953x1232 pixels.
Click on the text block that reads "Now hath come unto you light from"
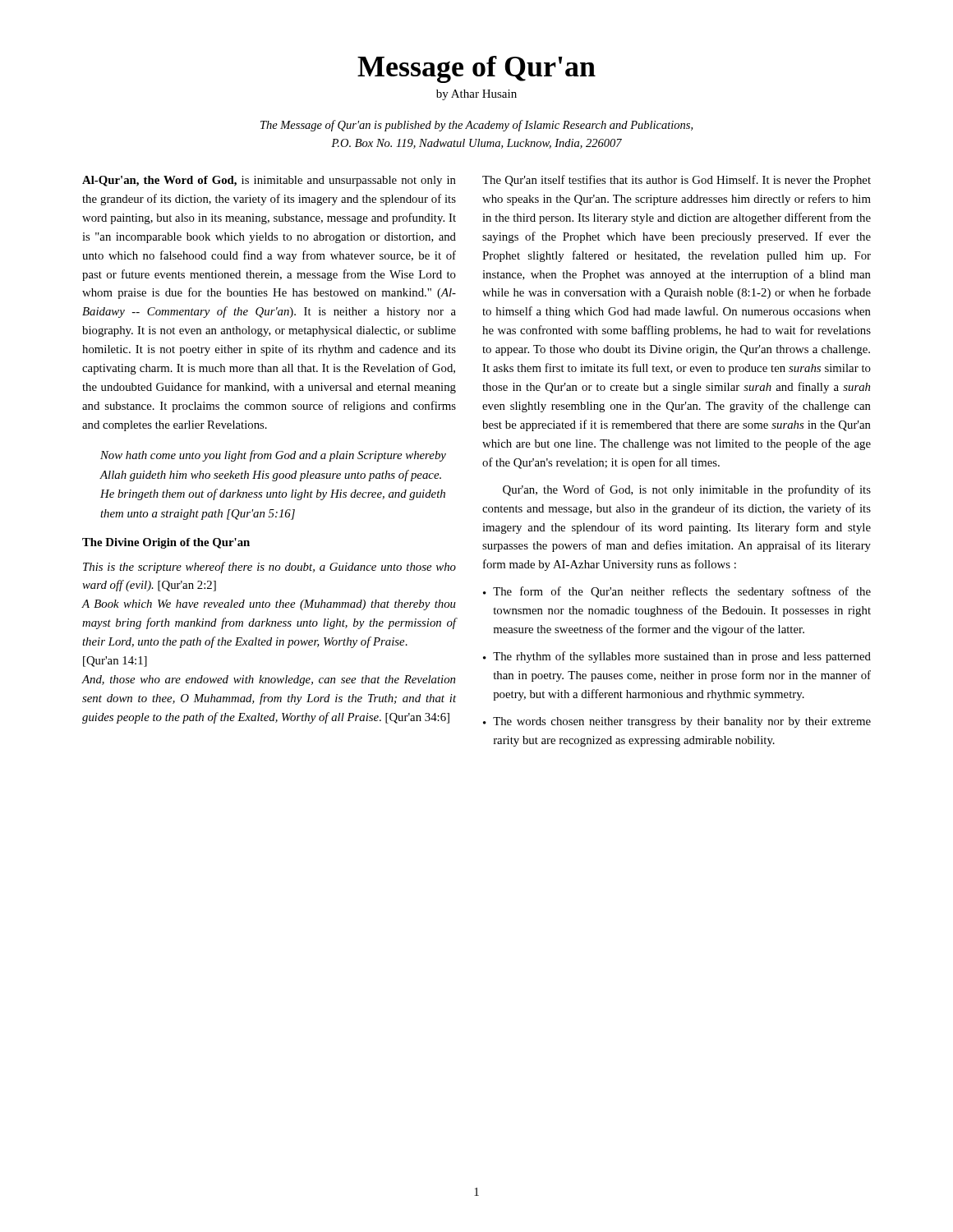[273, 484]
